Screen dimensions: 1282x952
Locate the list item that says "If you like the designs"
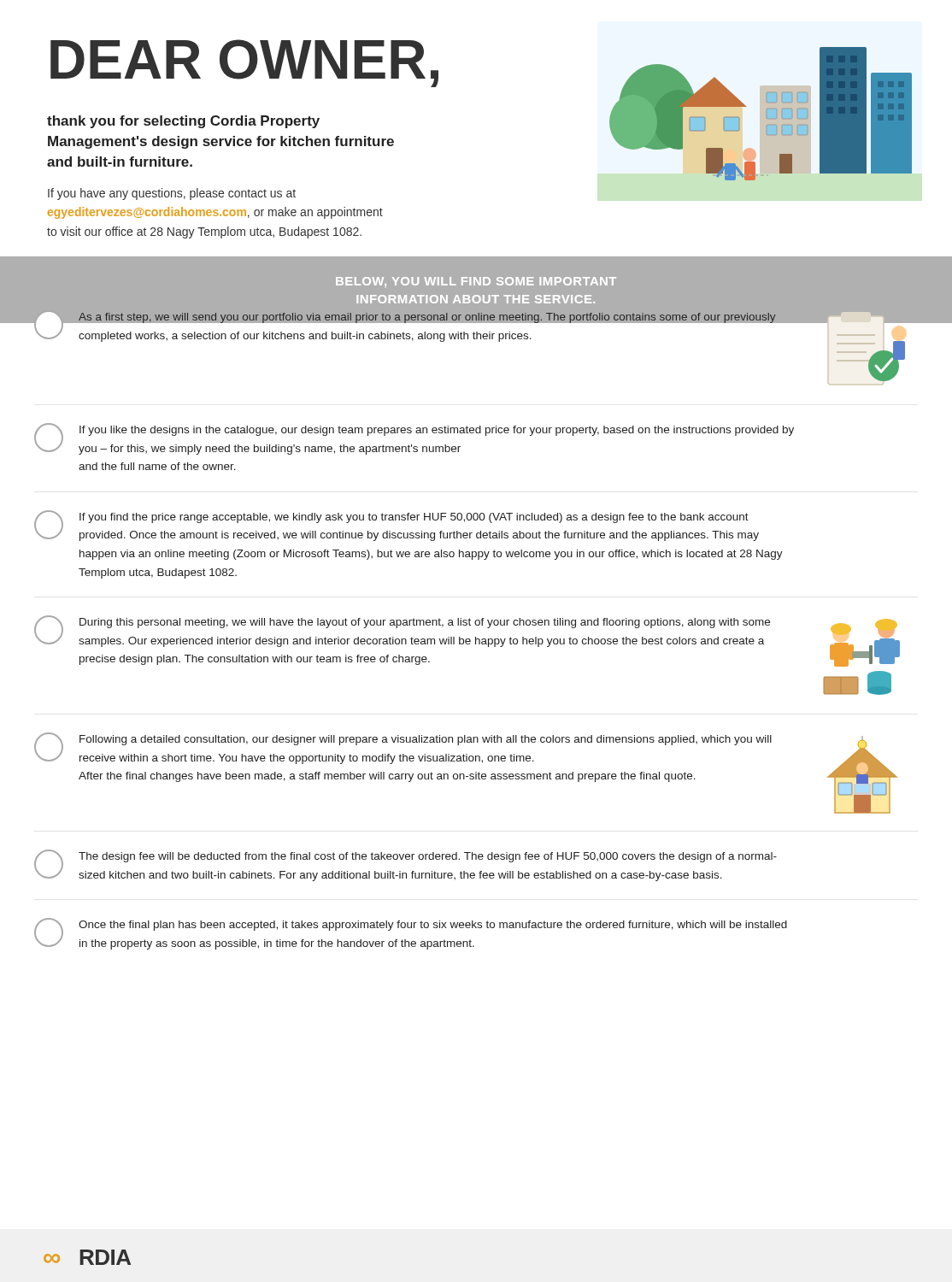coord(420,448)
